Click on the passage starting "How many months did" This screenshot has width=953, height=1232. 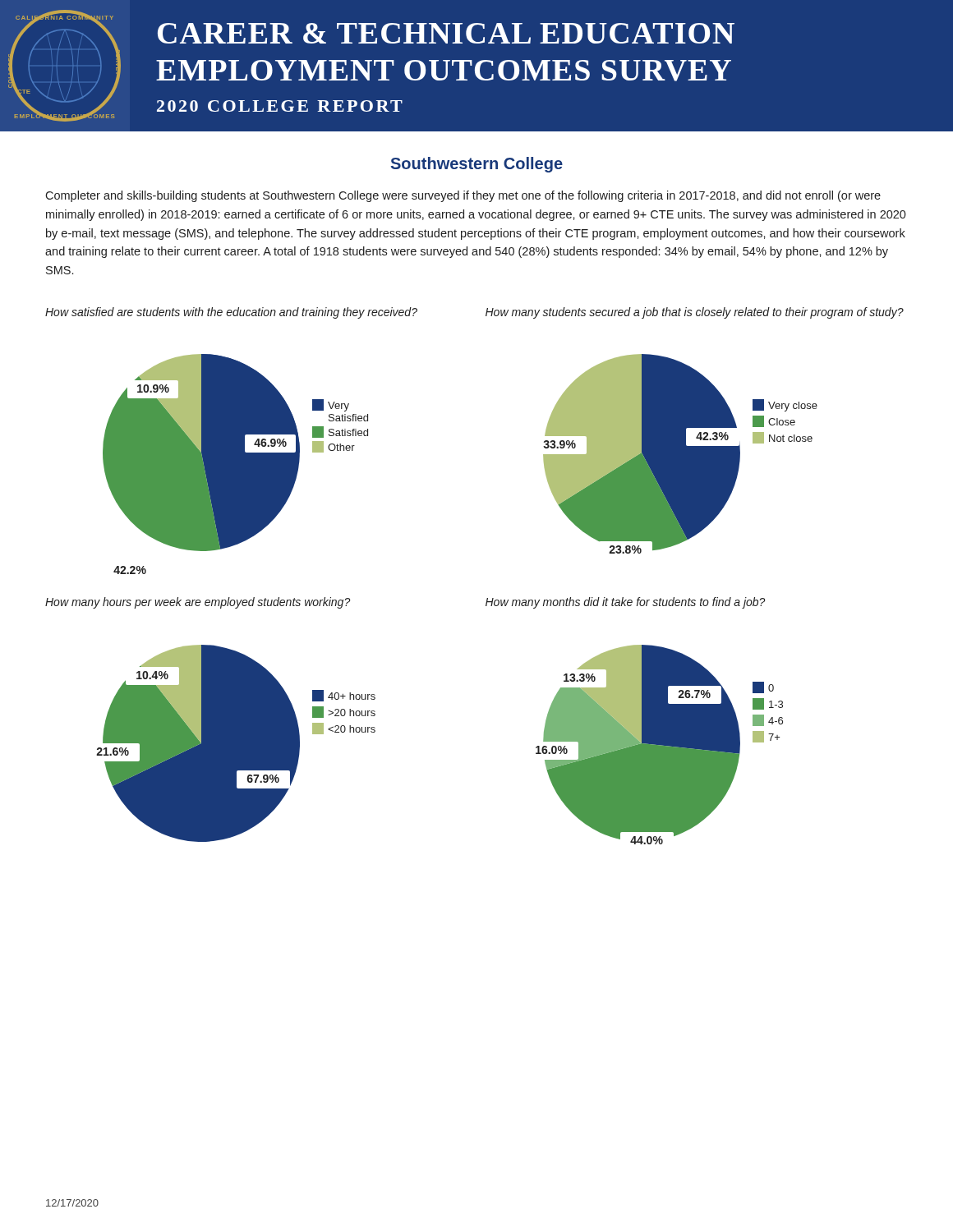625,602
